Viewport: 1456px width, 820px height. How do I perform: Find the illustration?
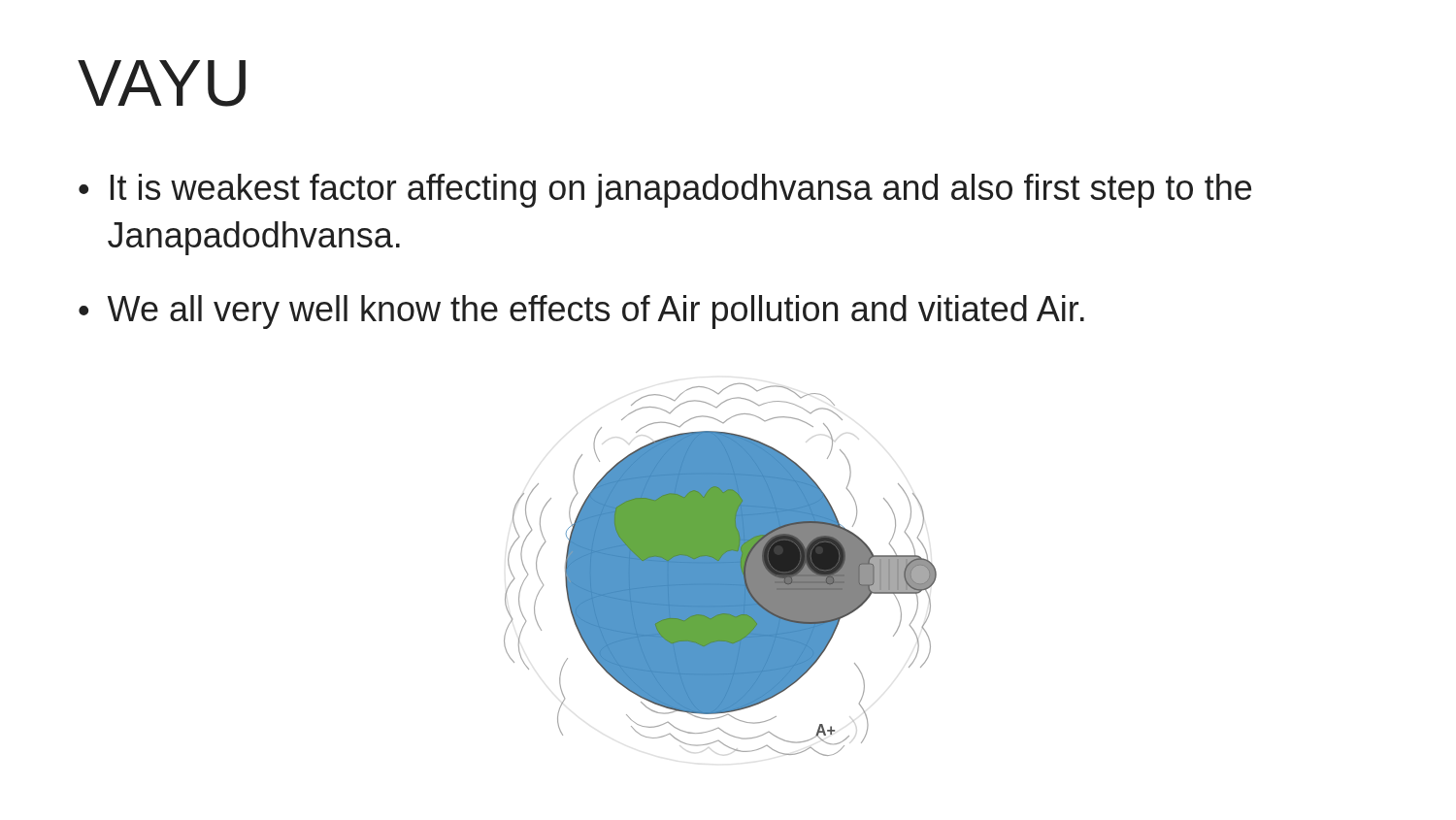point(718,570)
